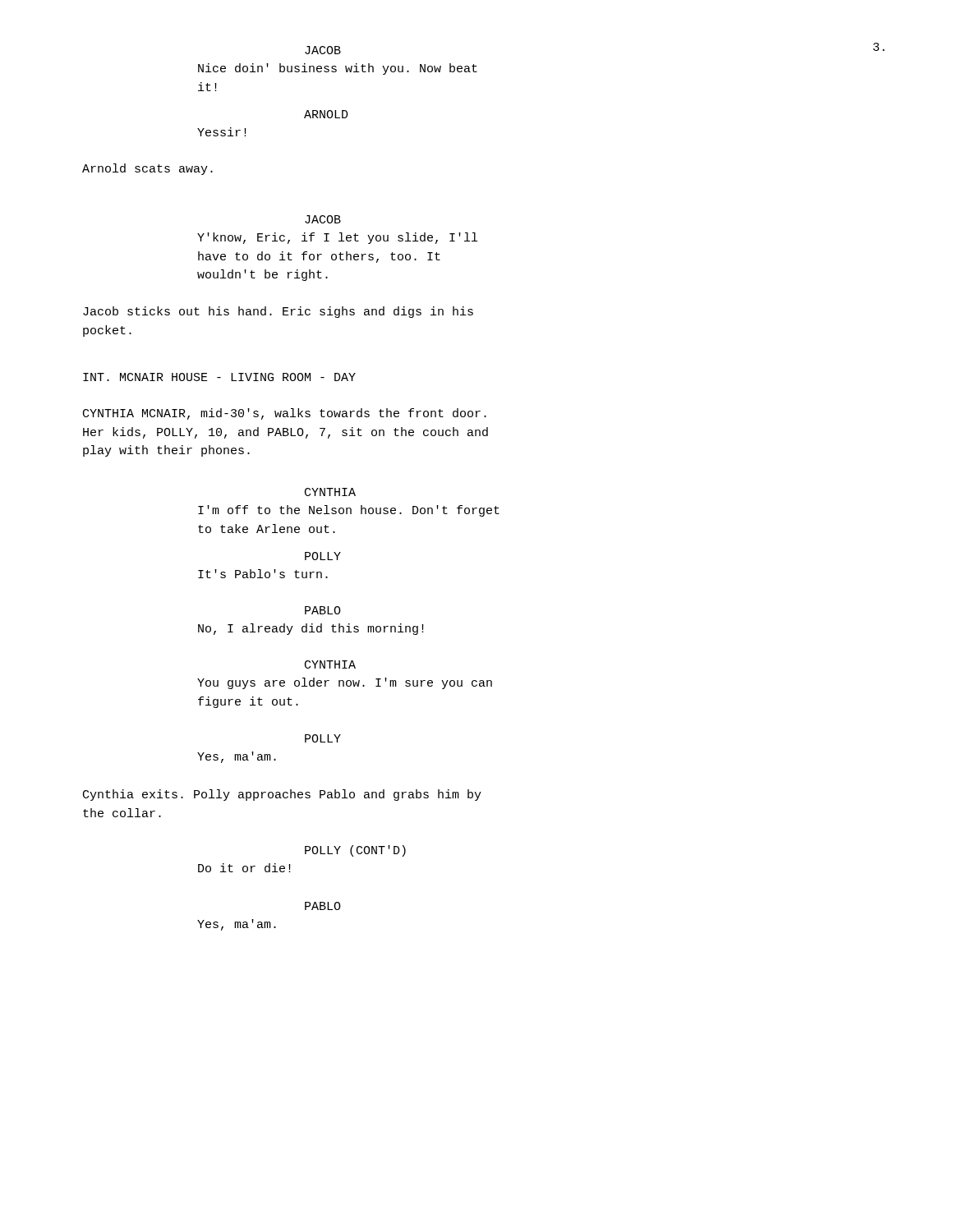The image size is (953, 1232).
Task: Select the text containing "POLLY (CONT'D)"
Action: coord(356,851)
